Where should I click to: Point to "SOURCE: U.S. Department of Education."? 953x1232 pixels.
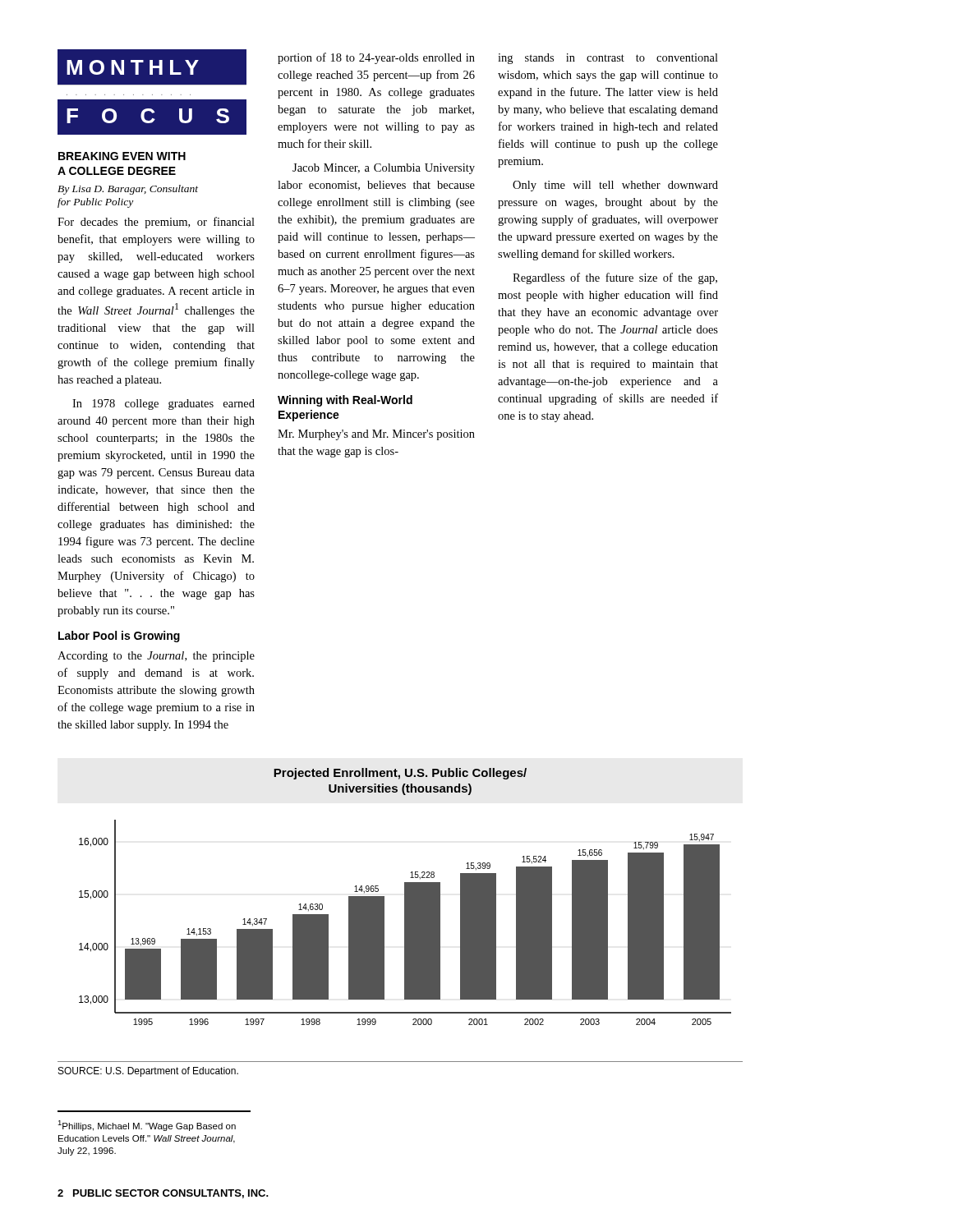click(148, 1071)
